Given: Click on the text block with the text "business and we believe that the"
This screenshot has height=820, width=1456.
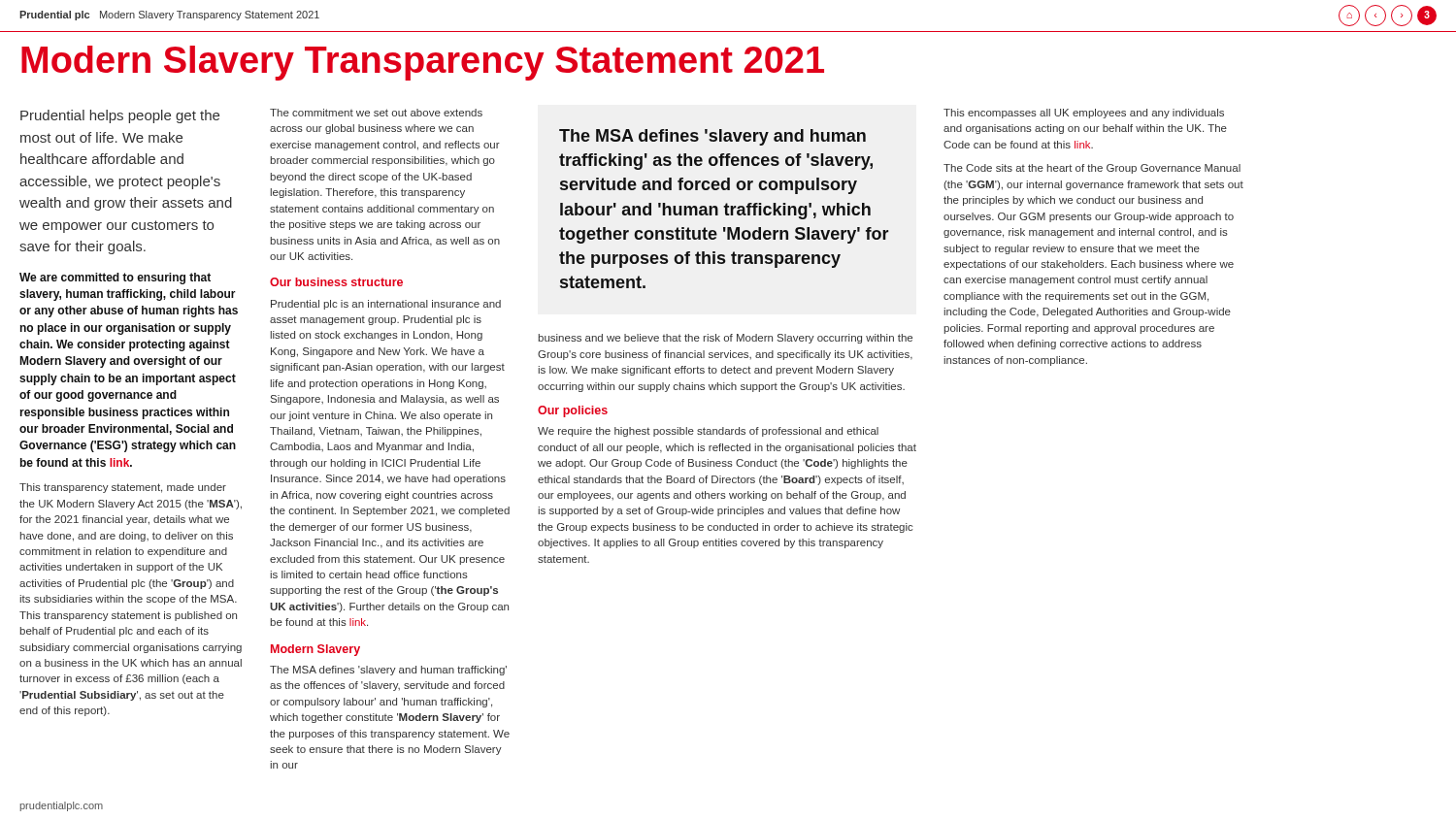Looking at the screenshot, I should click(725, 362).
